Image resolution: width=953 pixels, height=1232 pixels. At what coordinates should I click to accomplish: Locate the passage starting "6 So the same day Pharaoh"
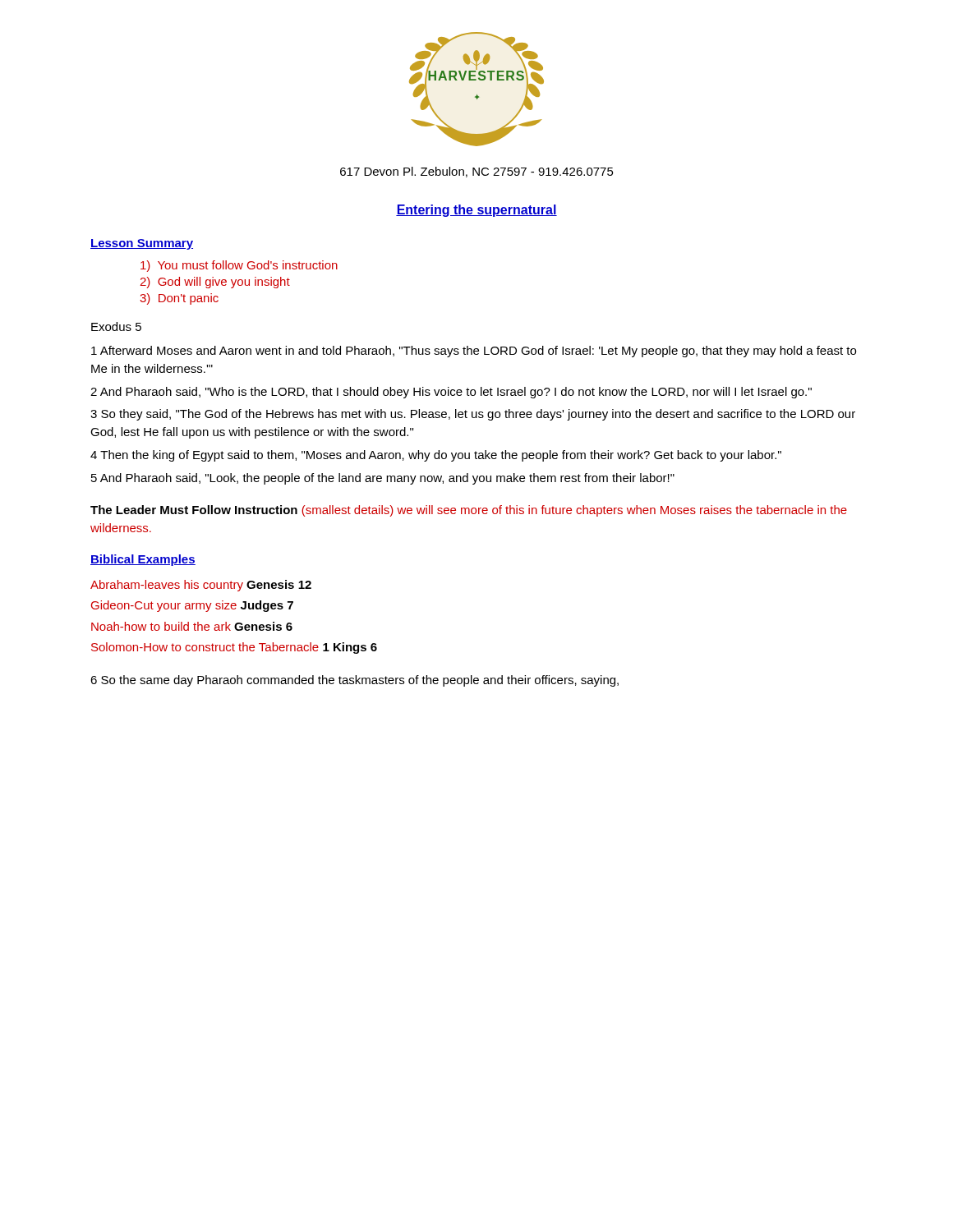coord(355,679)
